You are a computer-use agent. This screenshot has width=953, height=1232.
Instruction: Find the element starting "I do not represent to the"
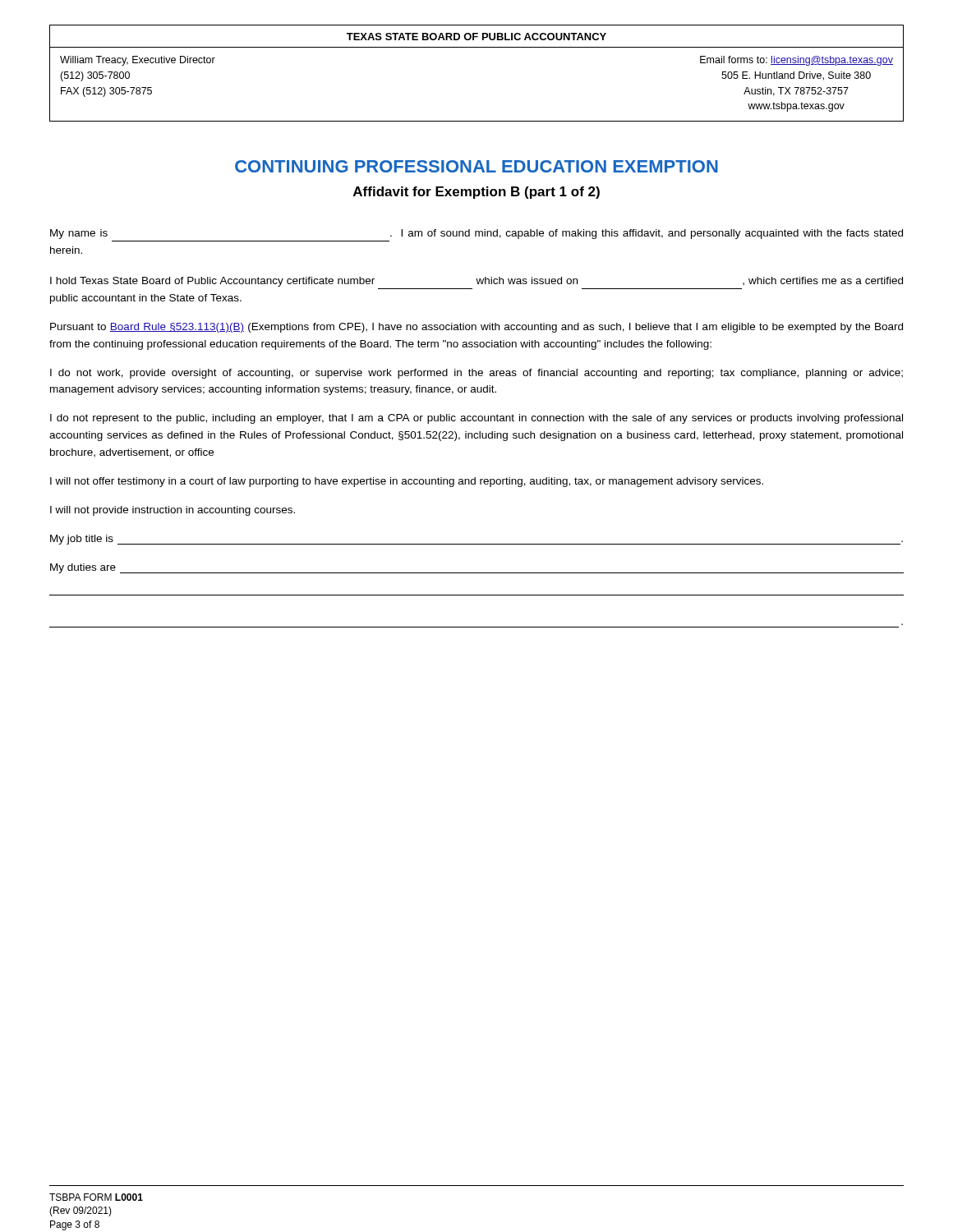[476, 435]
